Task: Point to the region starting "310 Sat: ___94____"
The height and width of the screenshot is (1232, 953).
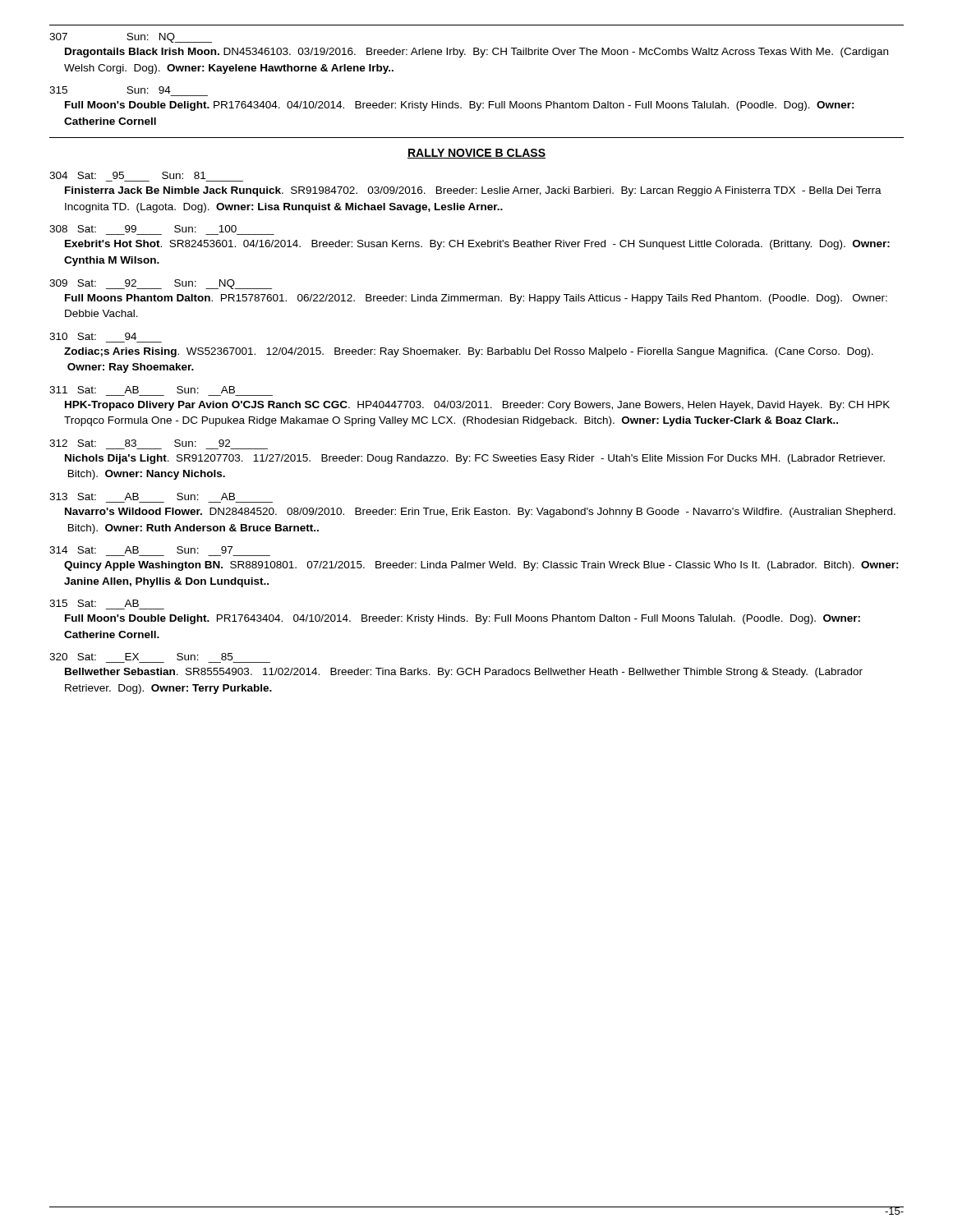Action: [x=476, y=353]
